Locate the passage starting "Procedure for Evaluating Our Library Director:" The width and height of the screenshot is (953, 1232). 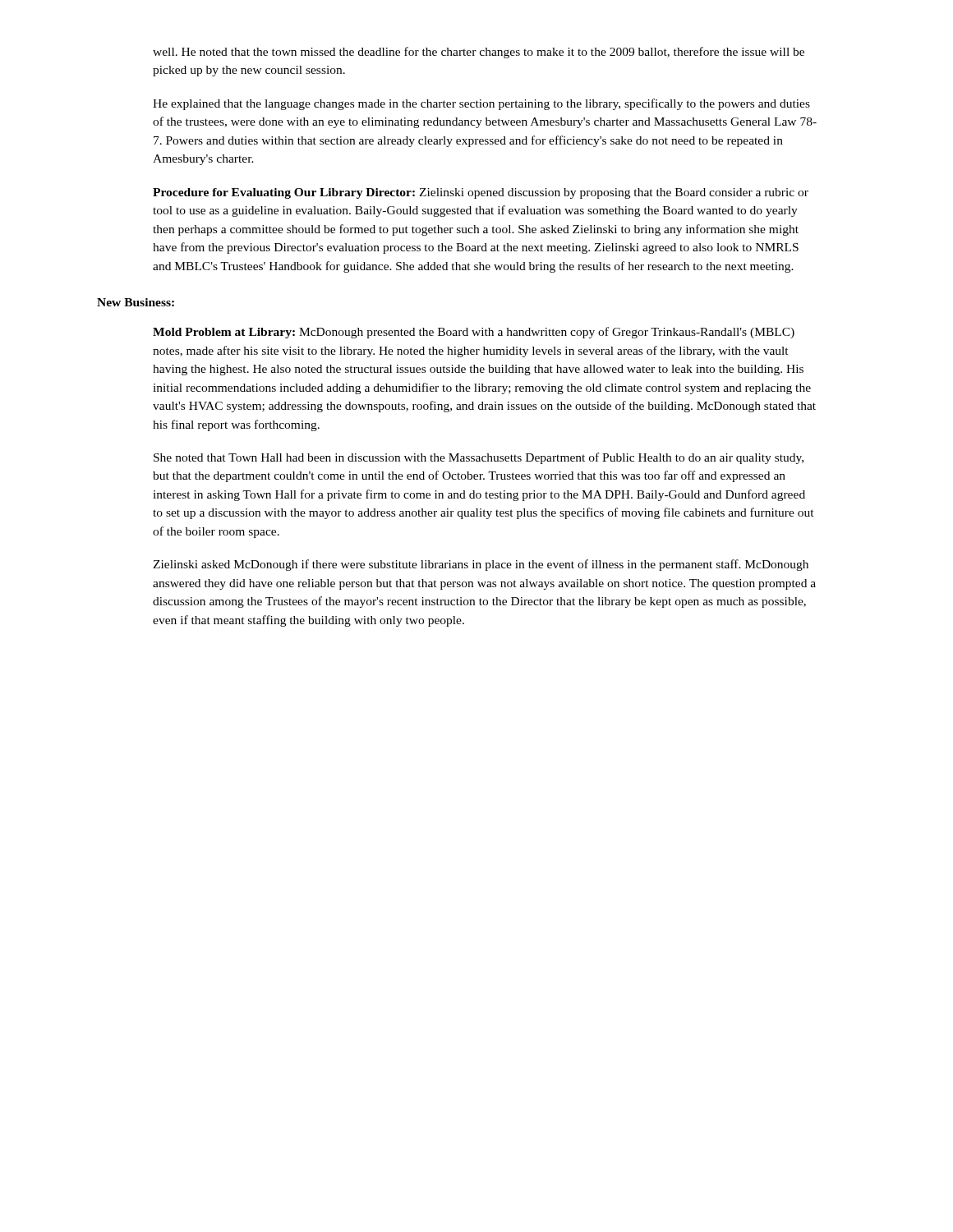tap(481, 229)
